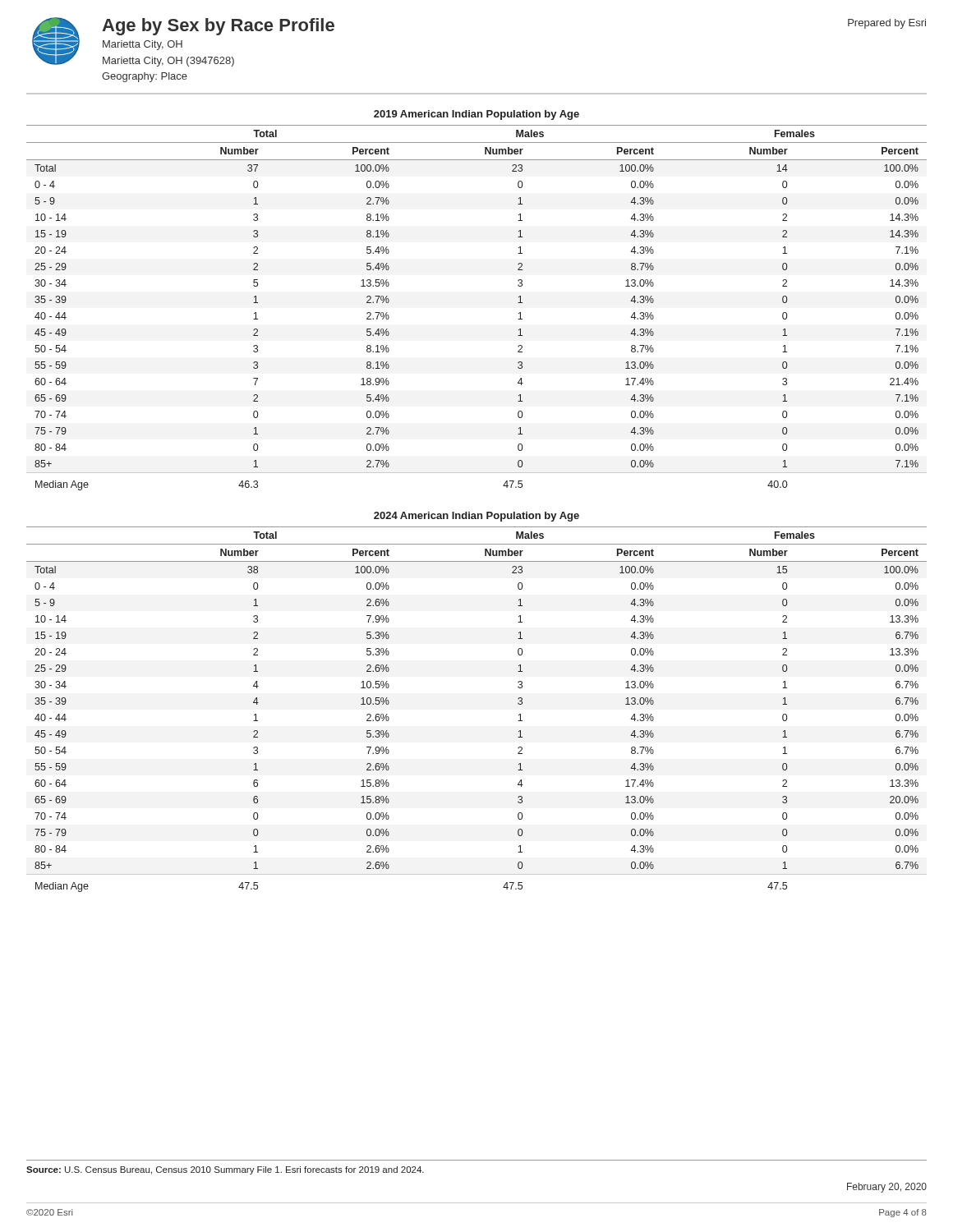
Task: Where does it say "February 20, 2020"?
Action: (886, 1187)
